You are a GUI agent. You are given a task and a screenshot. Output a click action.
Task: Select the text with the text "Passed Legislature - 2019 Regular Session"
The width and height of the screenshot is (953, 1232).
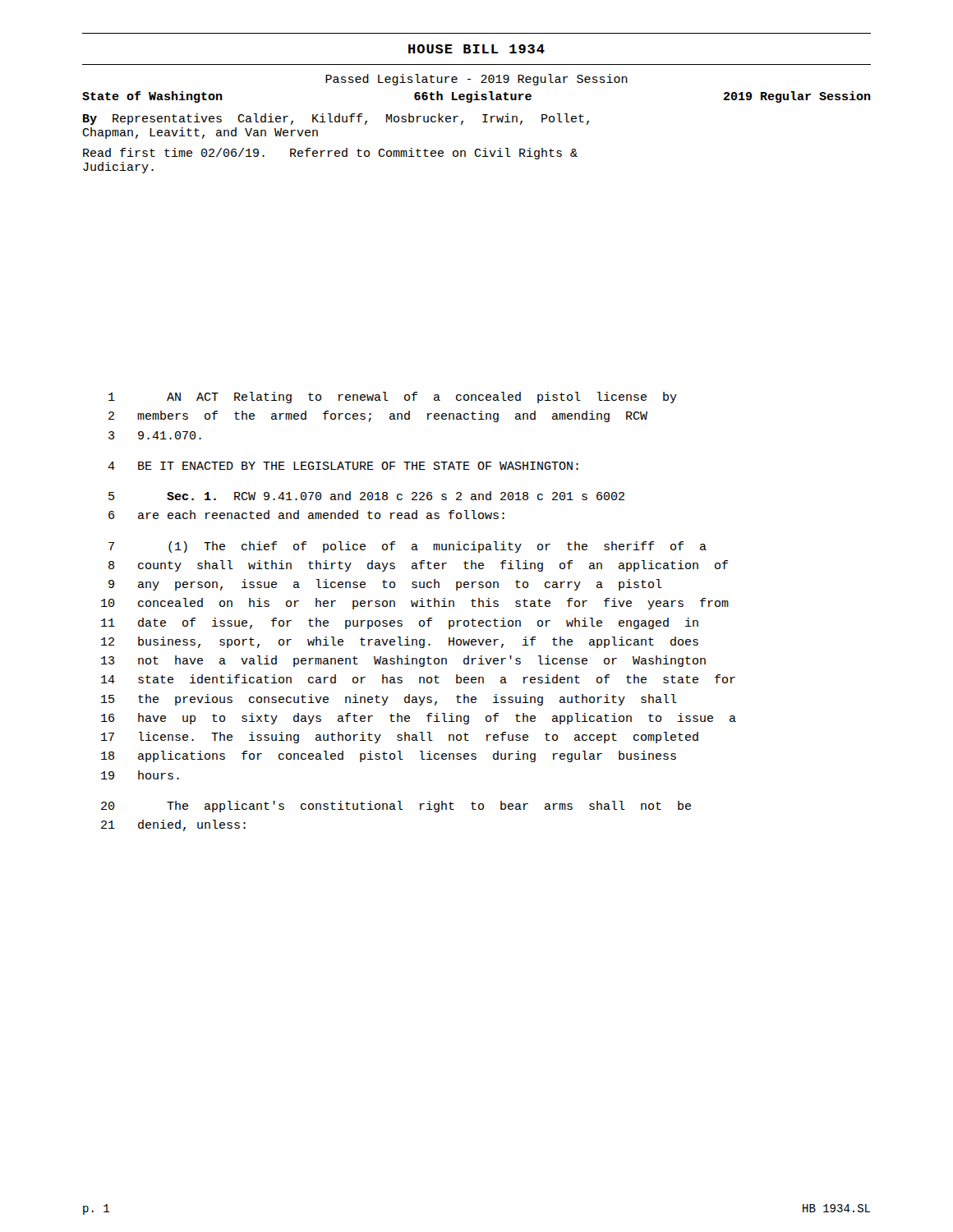[476, 80]
